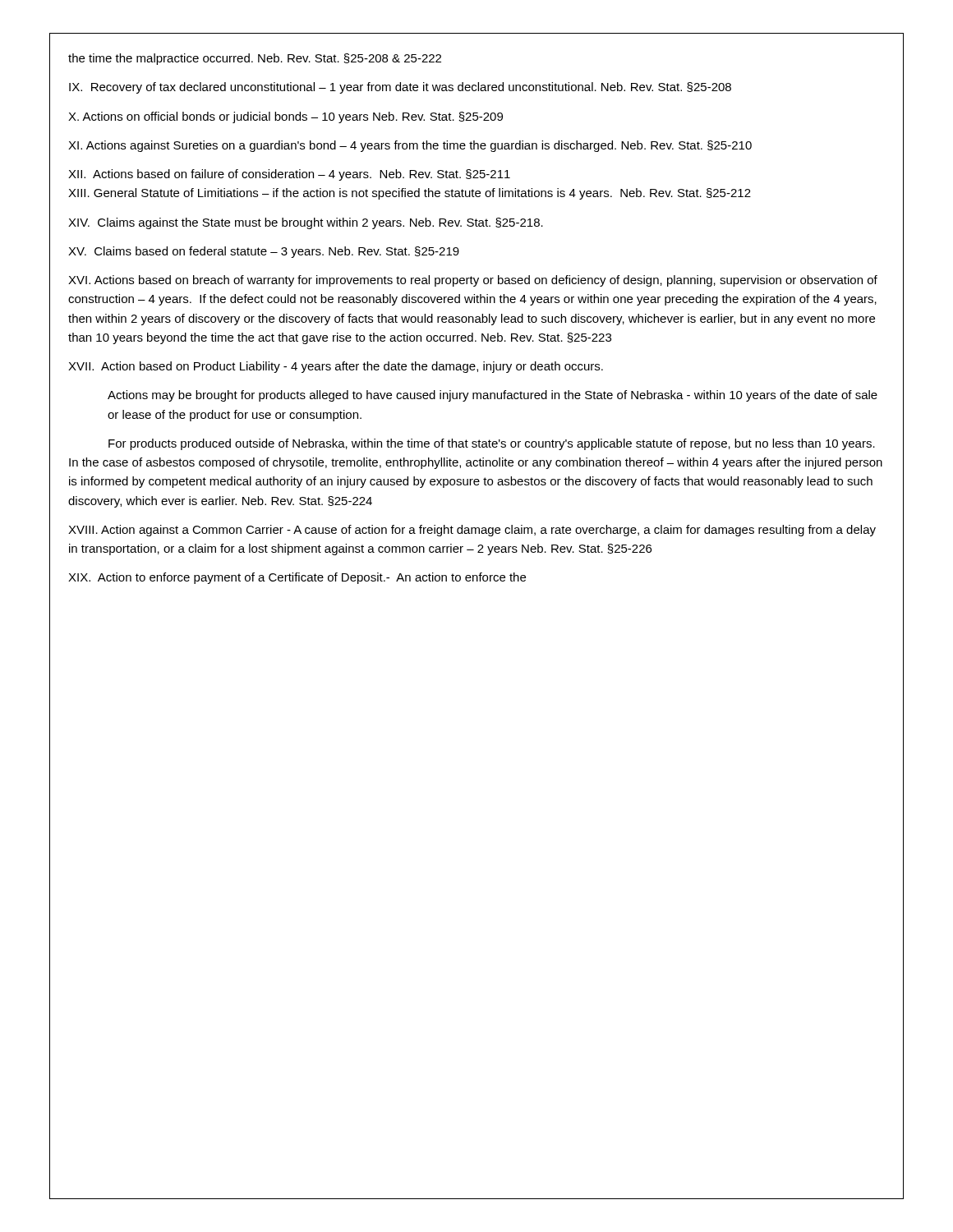Click on the text block with the text "For products produced outside"

coord(476,470)
